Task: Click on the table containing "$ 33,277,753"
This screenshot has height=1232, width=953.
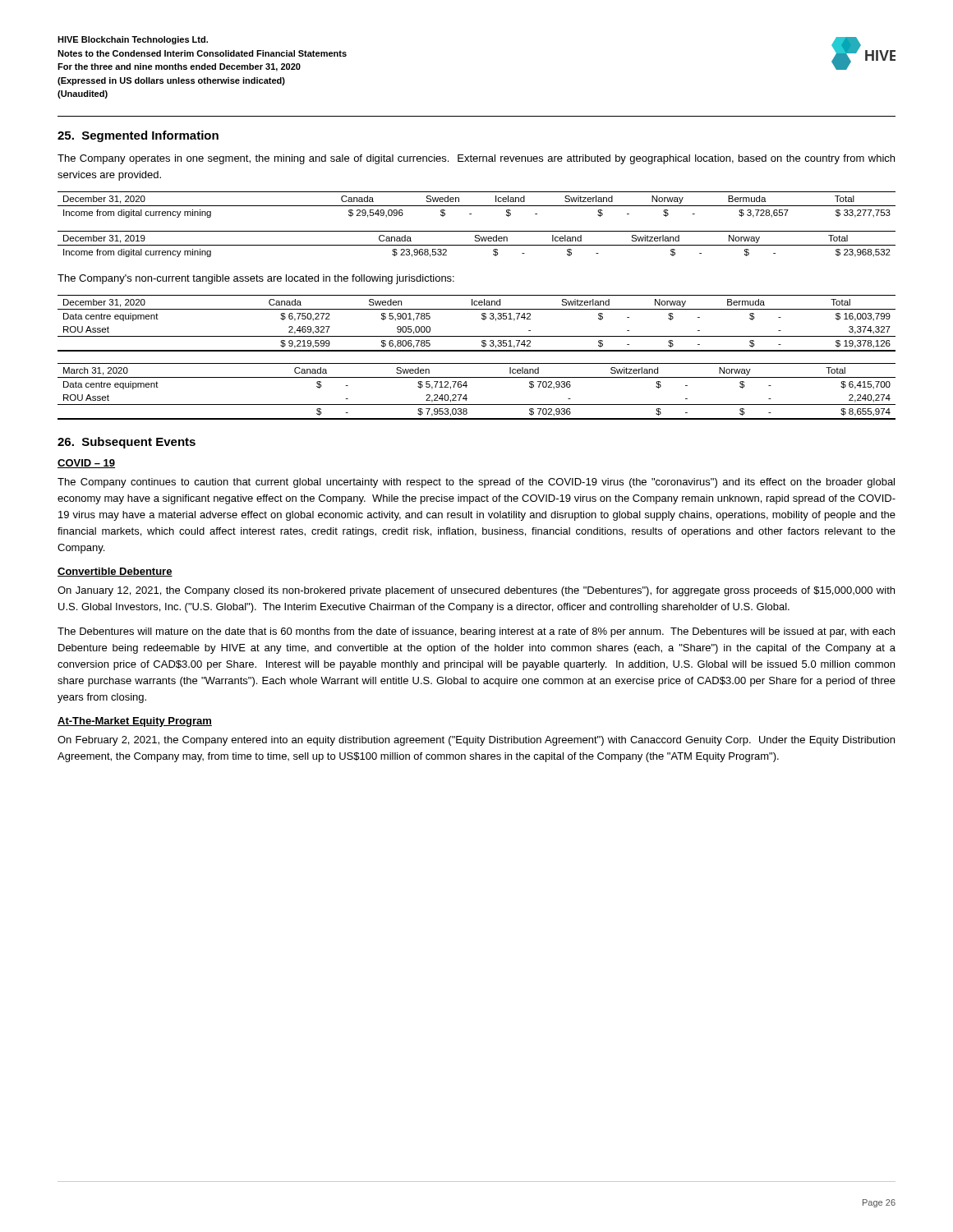Action: pyautogui.click(x=476, y=205)
